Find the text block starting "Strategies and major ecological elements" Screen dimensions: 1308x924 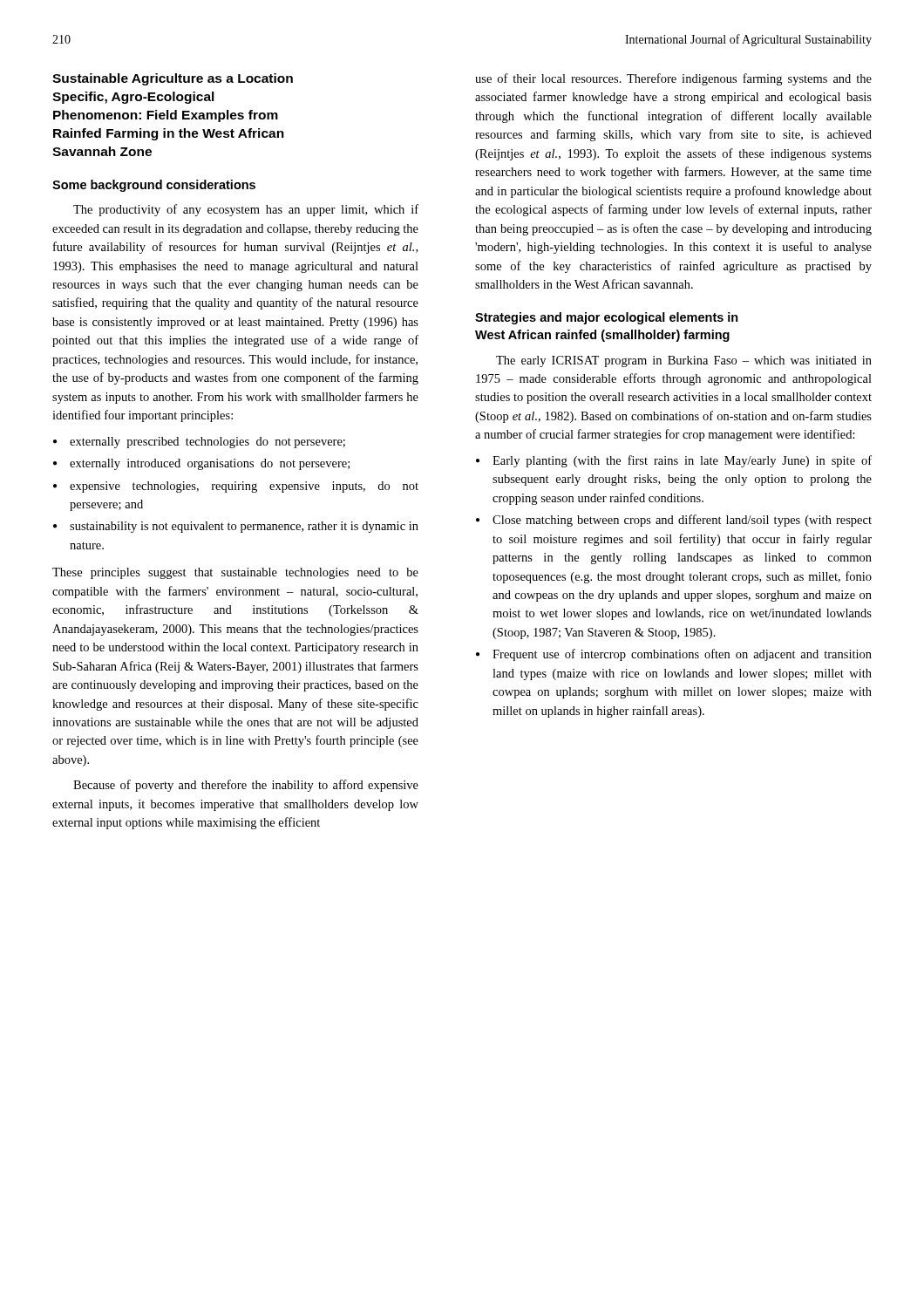point(607,326)
